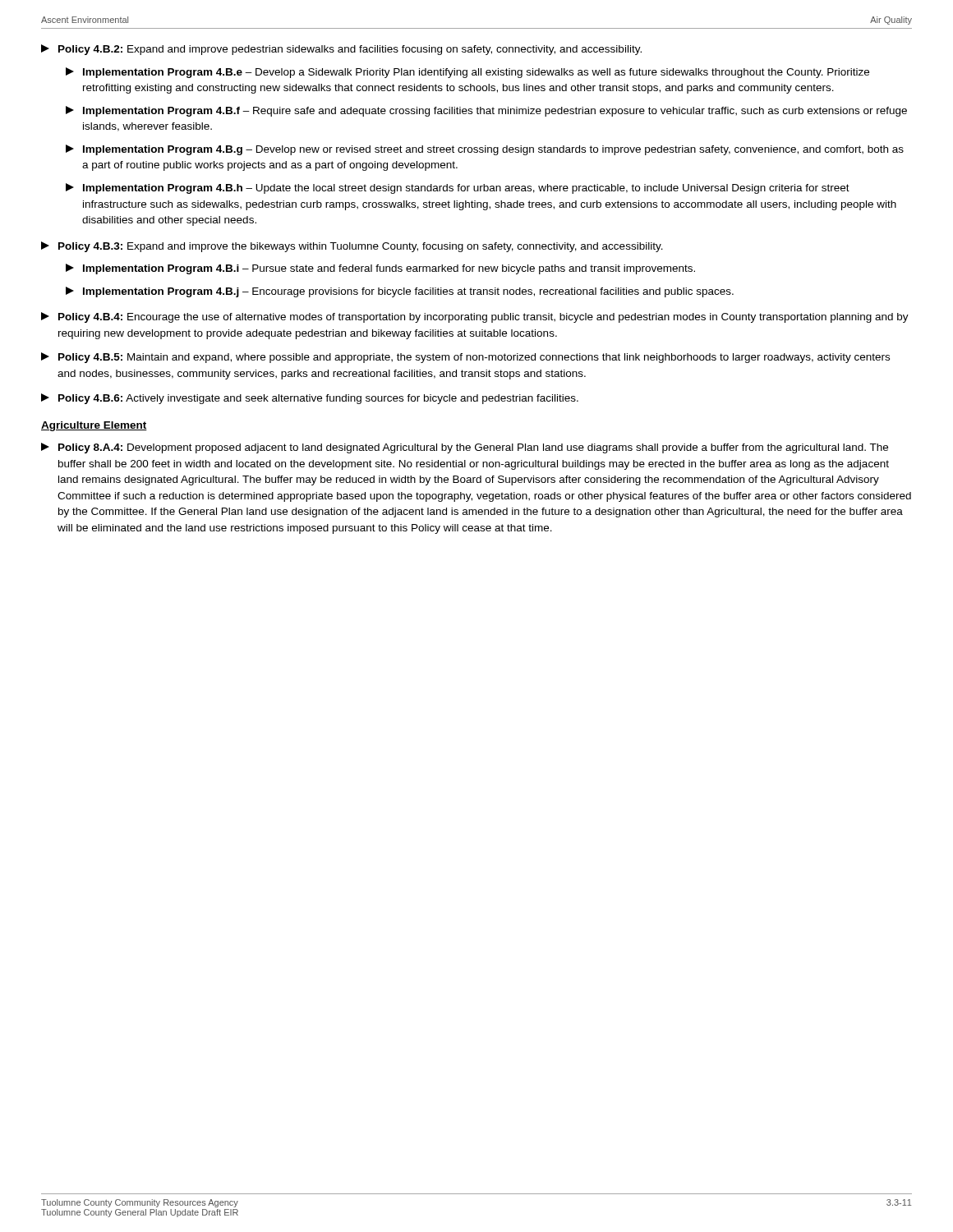Viewport: 953px width, 1232px height.
Task: Locate the block of text that opens with "Implementation Program 4.B.g – Develop new or"
Action: [489, 157]
